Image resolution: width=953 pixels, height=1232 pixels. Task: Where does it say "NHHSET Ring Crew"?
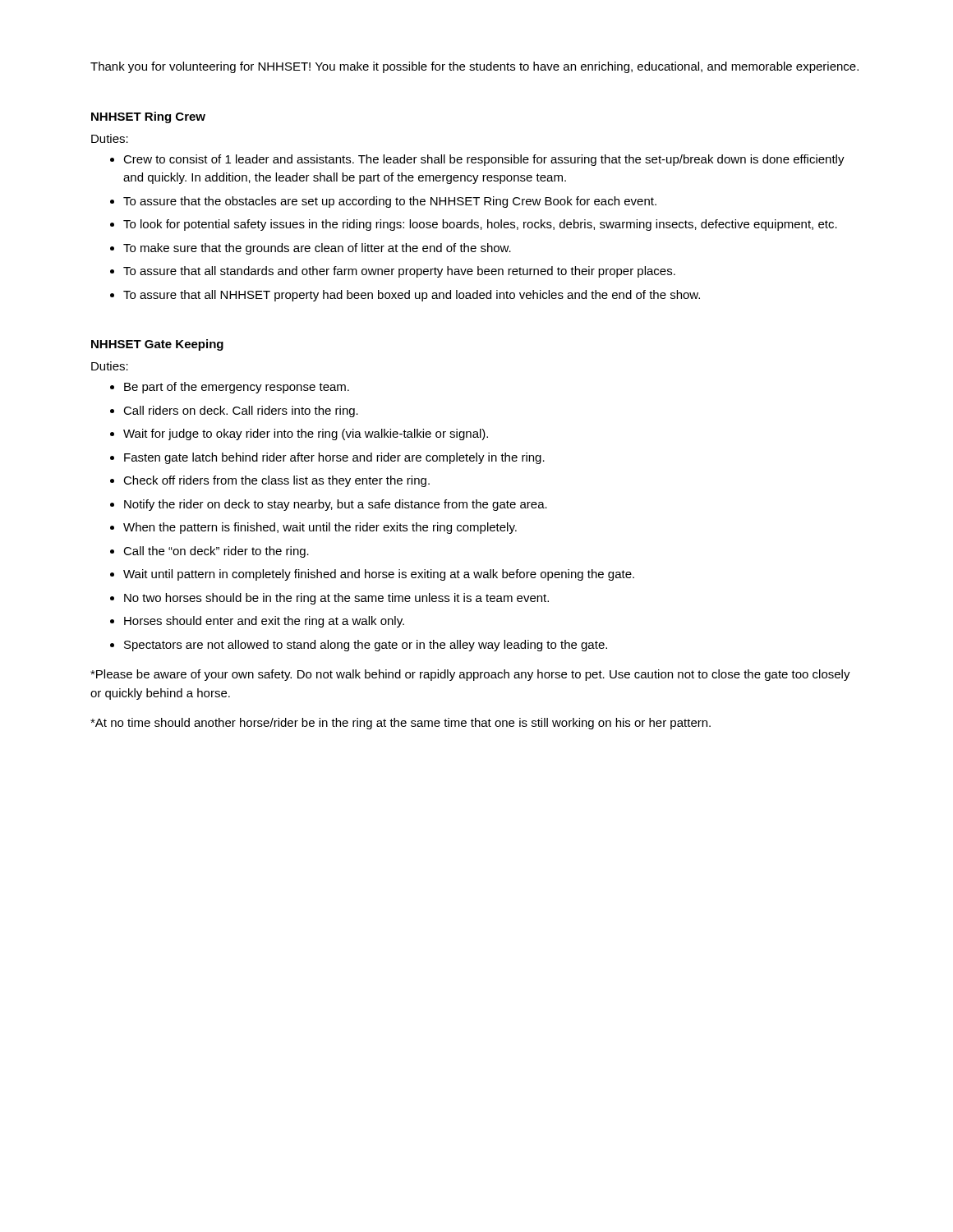tap(148, 116)
